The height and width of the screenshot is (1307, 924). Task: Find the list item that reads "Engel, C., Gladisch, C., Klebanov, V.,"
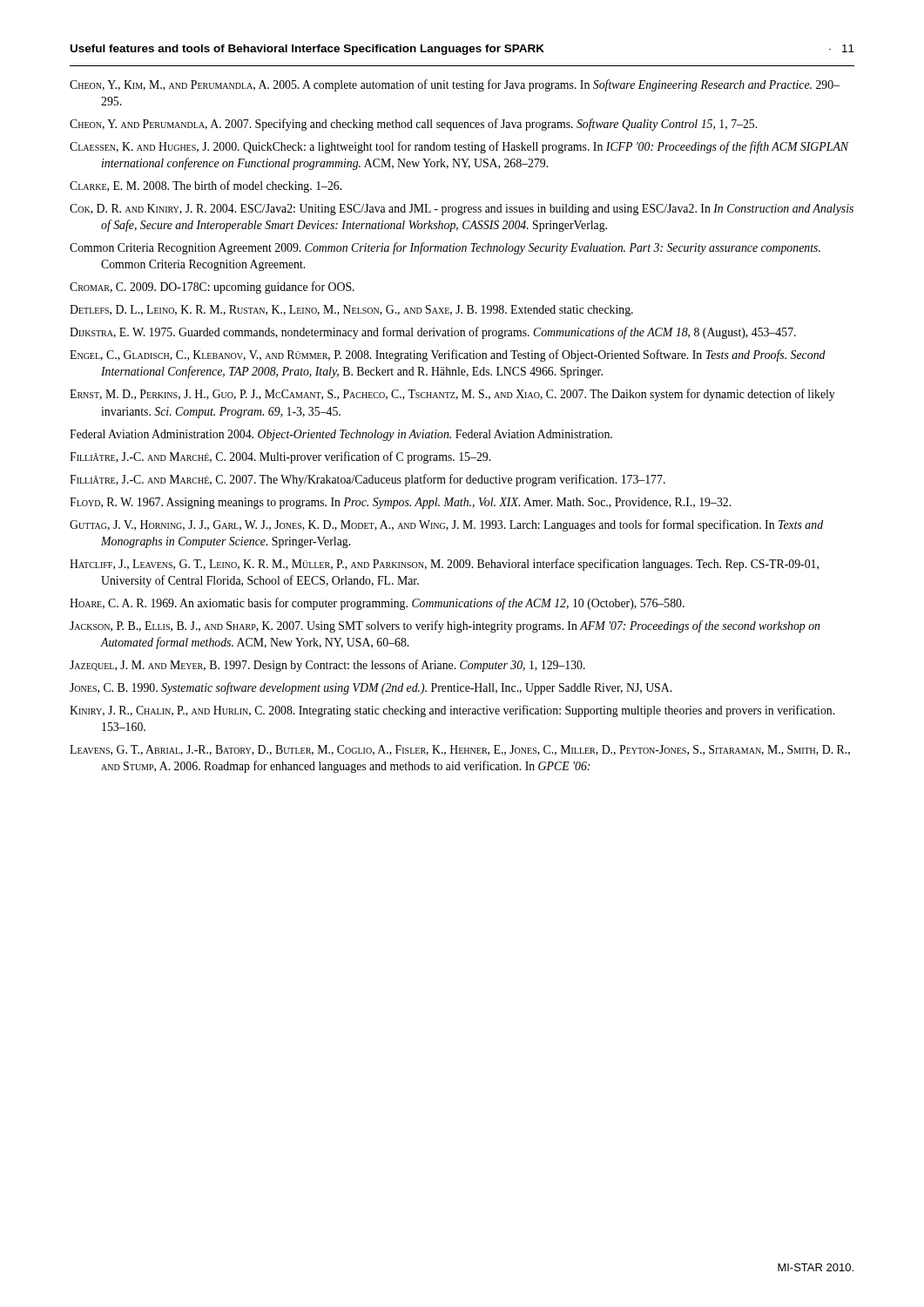pyautogui.click(x=447, y=364)
